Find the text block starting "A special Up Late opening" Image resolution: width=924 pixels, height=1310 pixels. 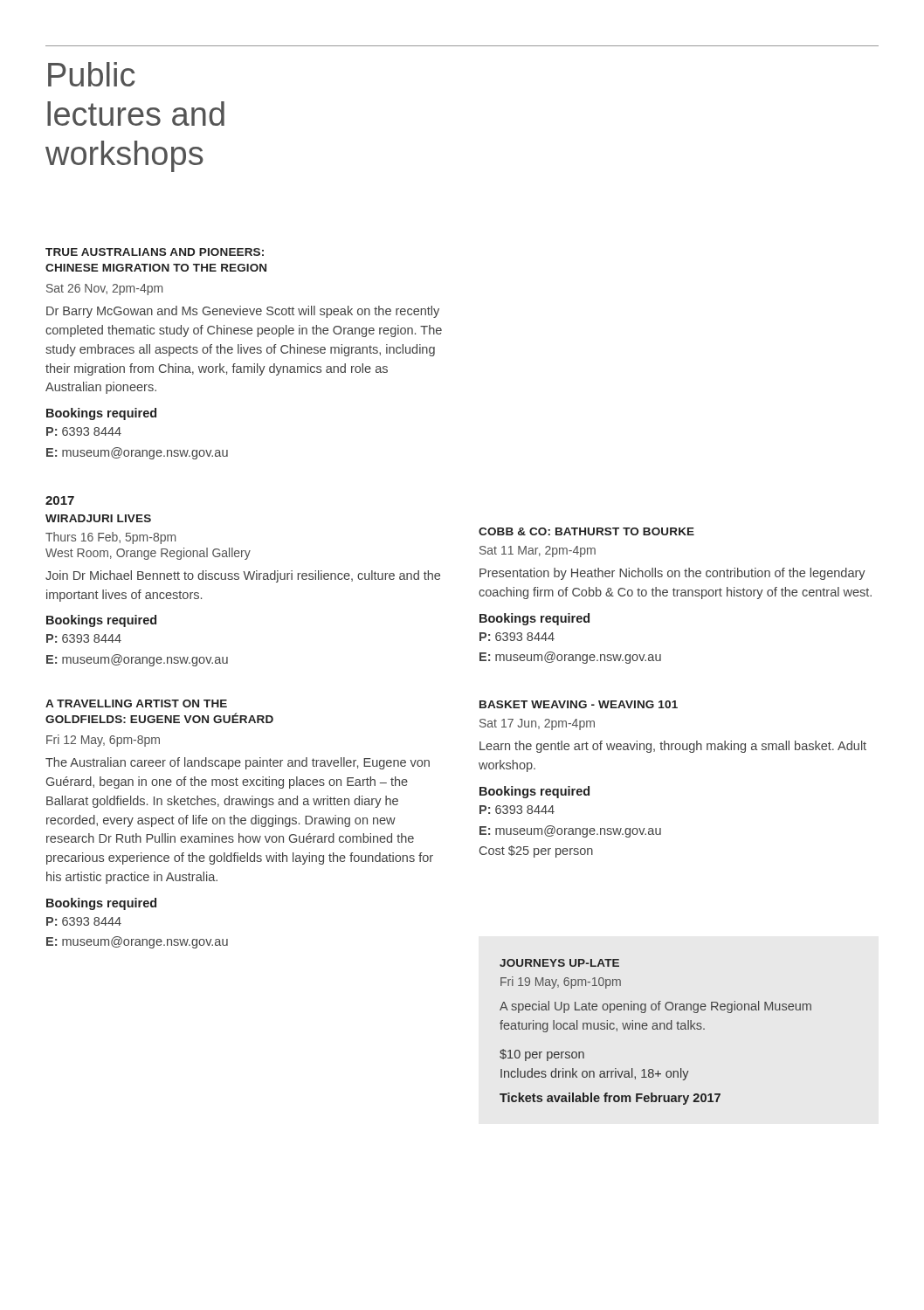tap(656, 1016)
